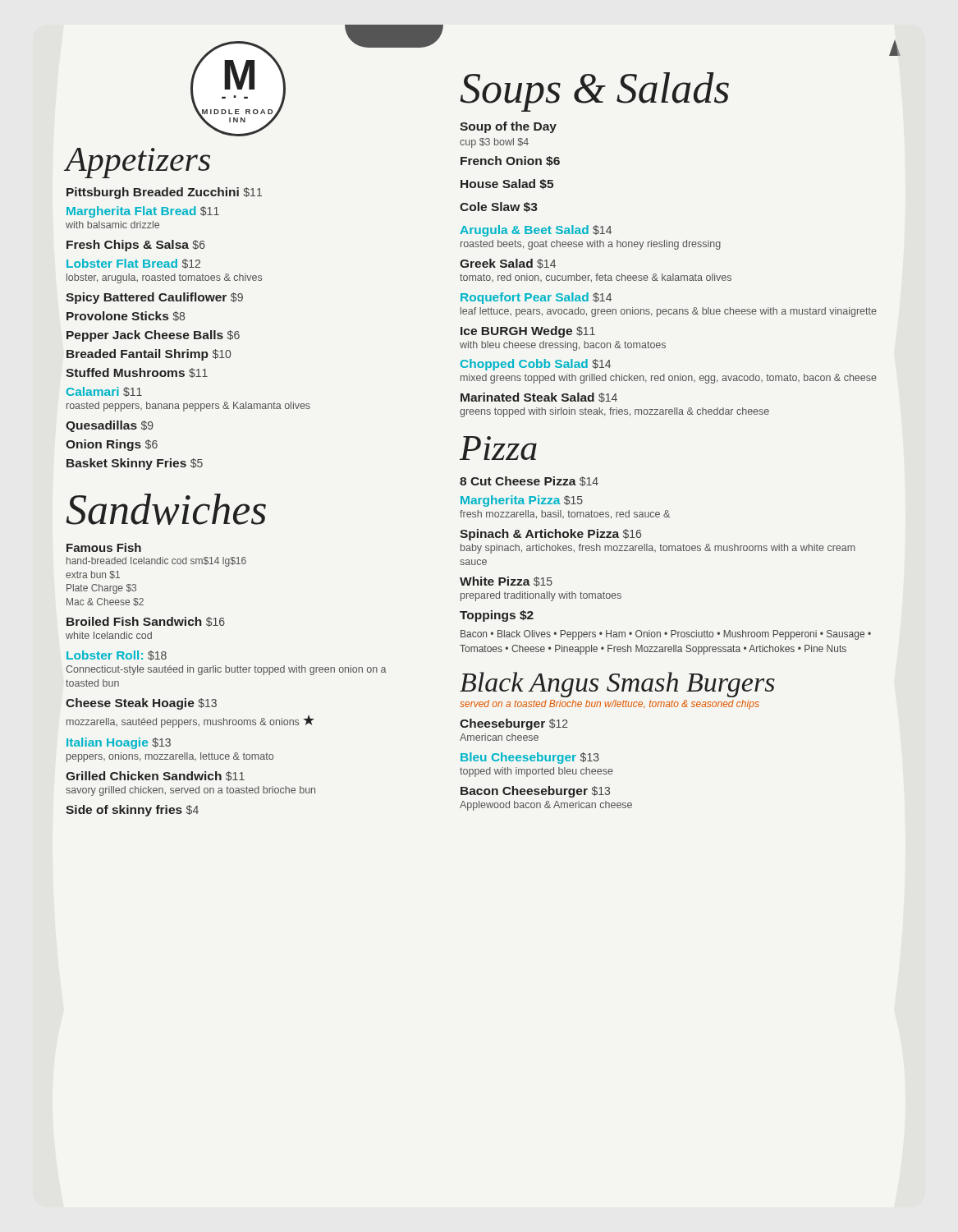Image resolution: width=958 pixels, height=1232 pixels.
Task: Find "Pittsburgh Breaded Zucchini $11" on this page
Action: tap(164, 192)
